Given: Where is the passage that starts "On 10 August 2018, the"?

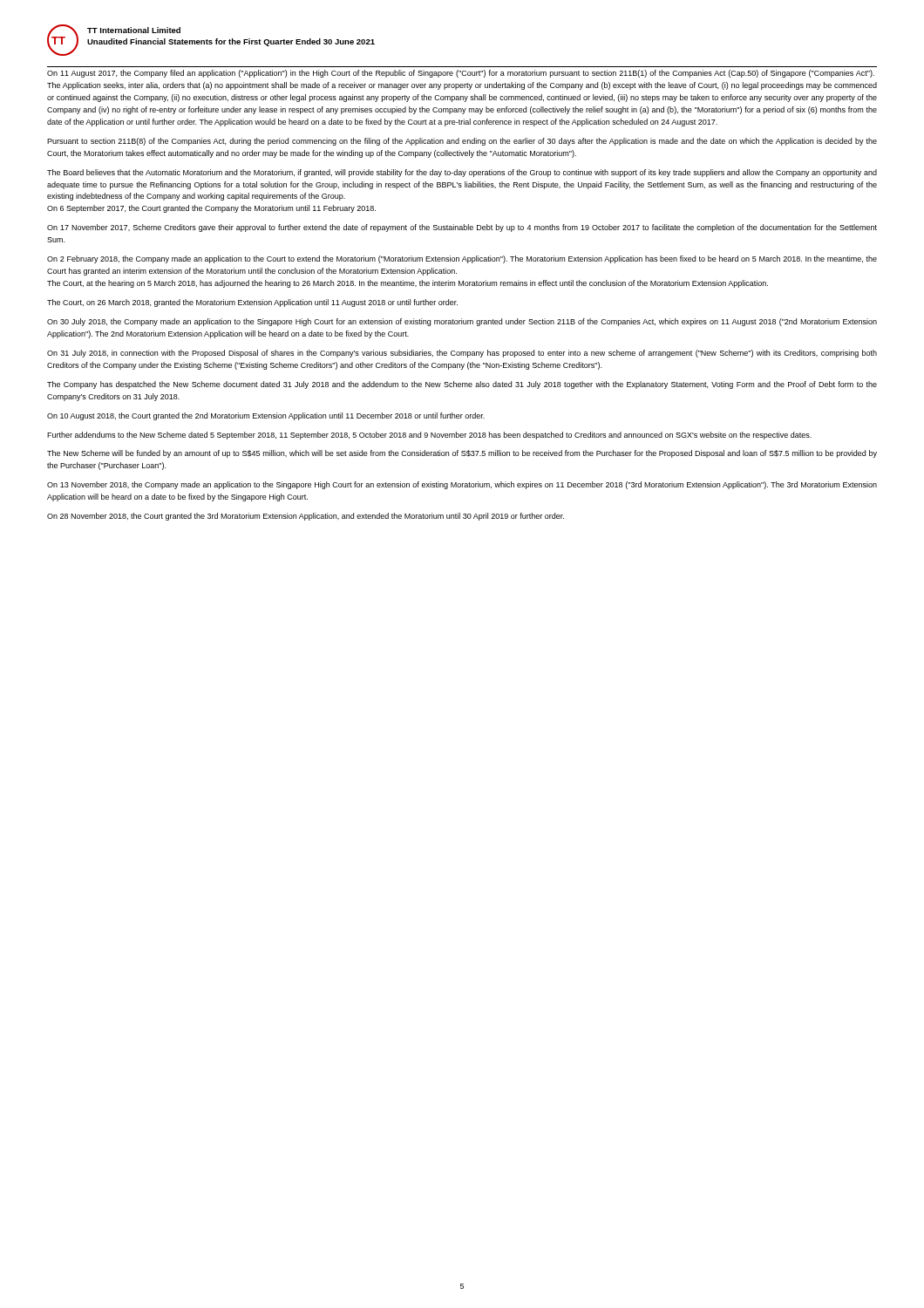Looking at the screenshot, I should tap(266, 416).
